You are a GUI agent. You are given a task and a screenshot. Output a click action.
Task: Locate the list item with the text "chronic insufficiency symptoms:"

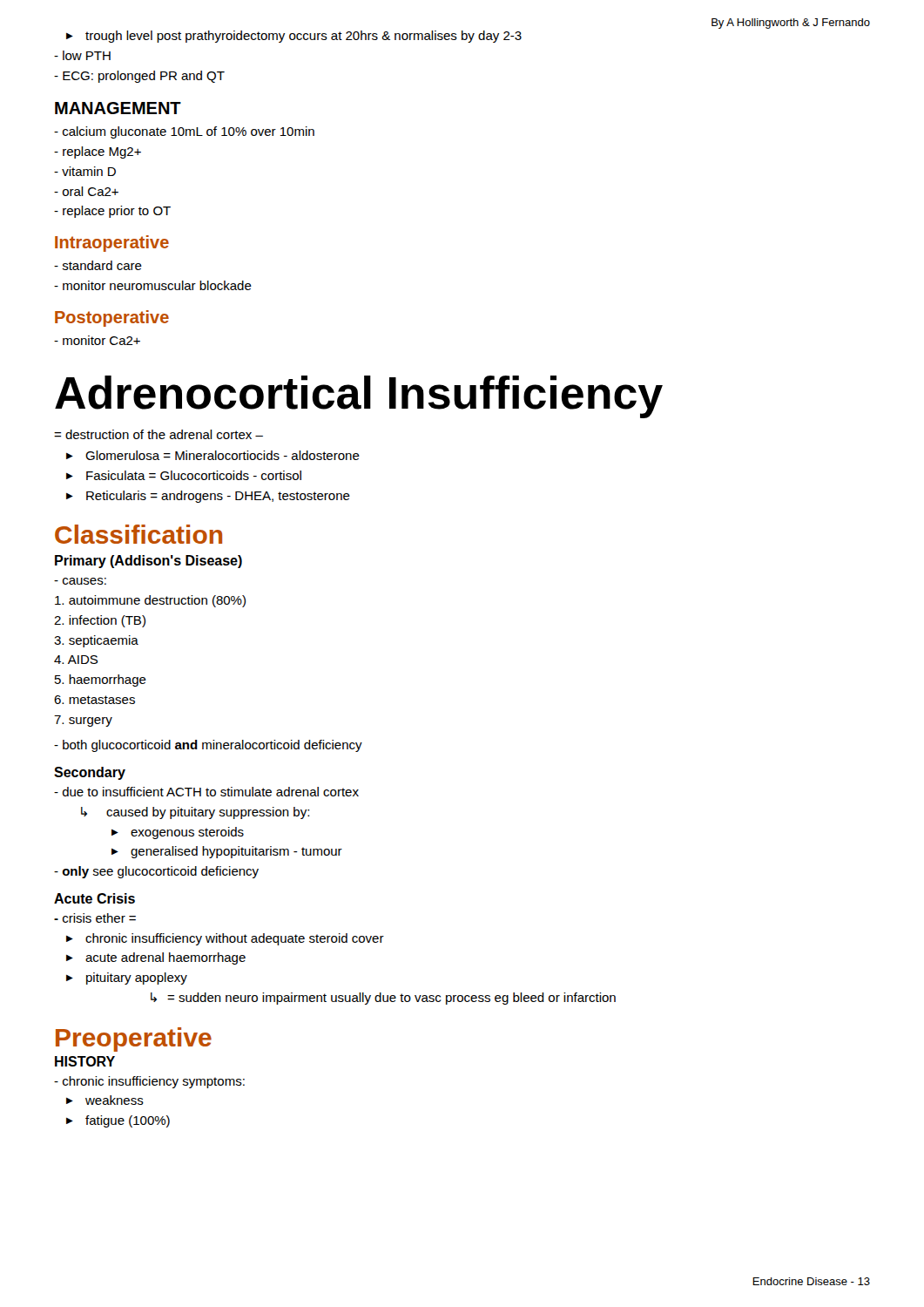(150, 1081)
